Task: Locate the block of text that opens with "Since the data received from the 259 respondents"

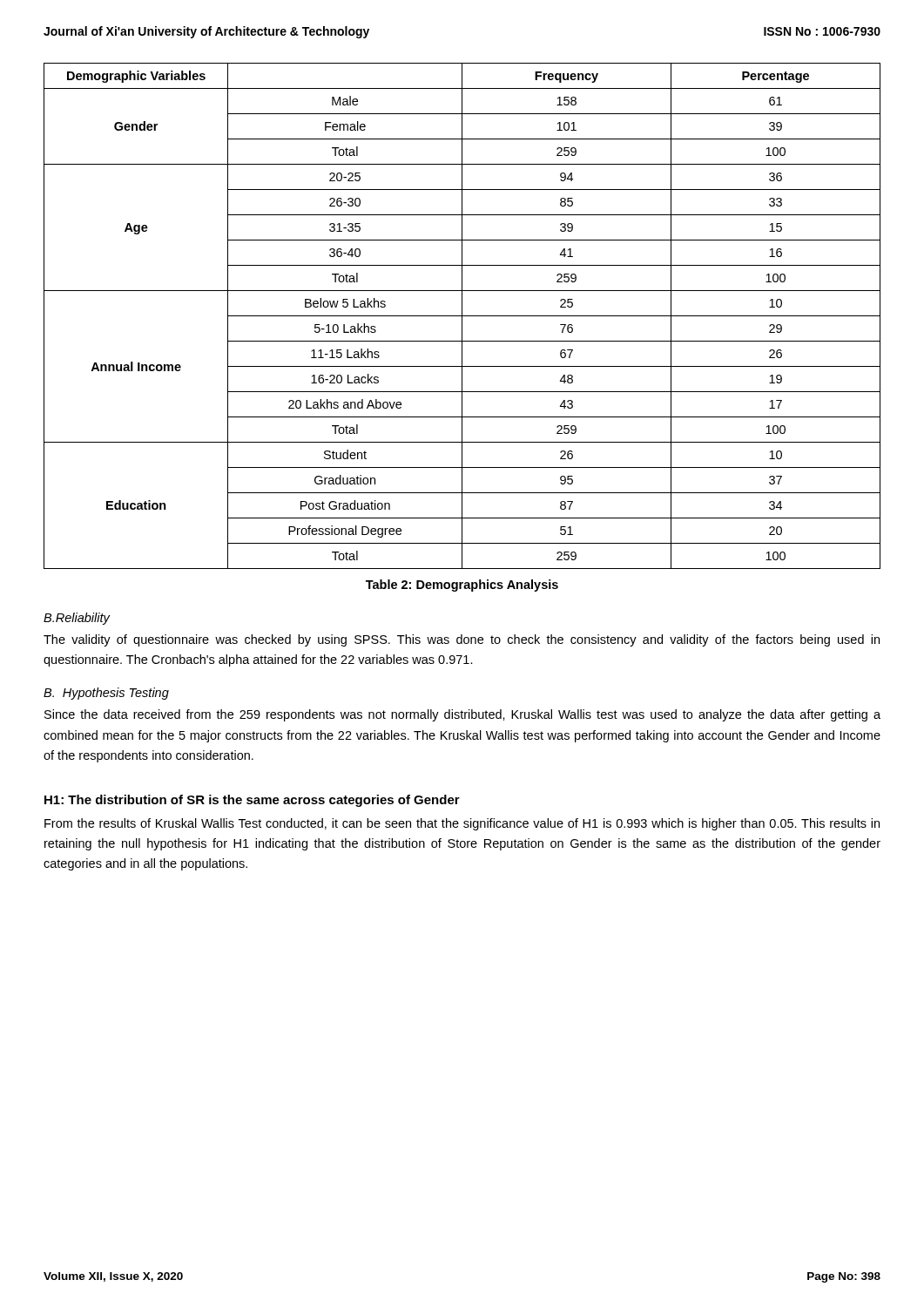Action: [x=462, y=735]
